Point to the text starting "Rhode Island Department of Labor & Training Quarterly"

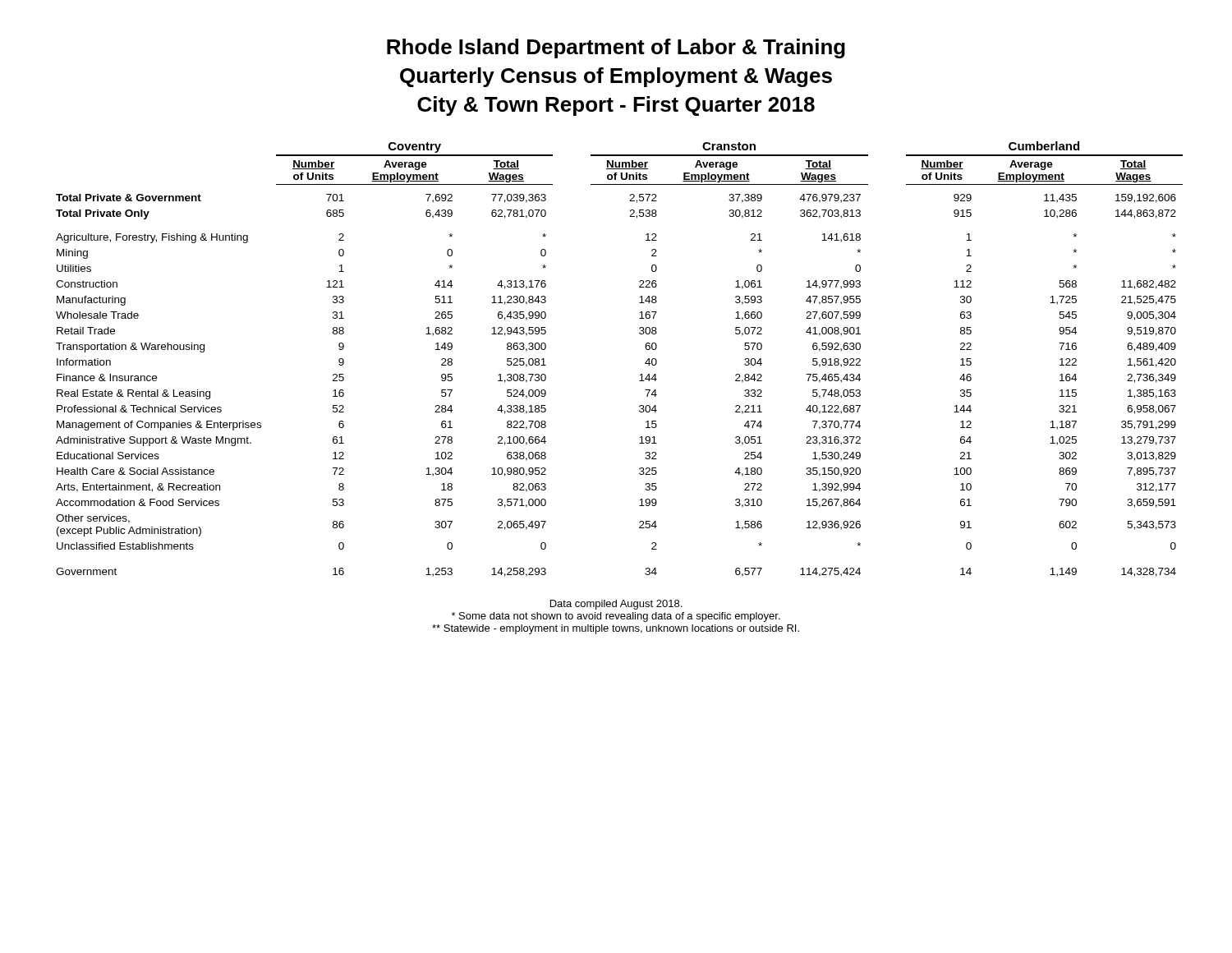coord(616,76)
